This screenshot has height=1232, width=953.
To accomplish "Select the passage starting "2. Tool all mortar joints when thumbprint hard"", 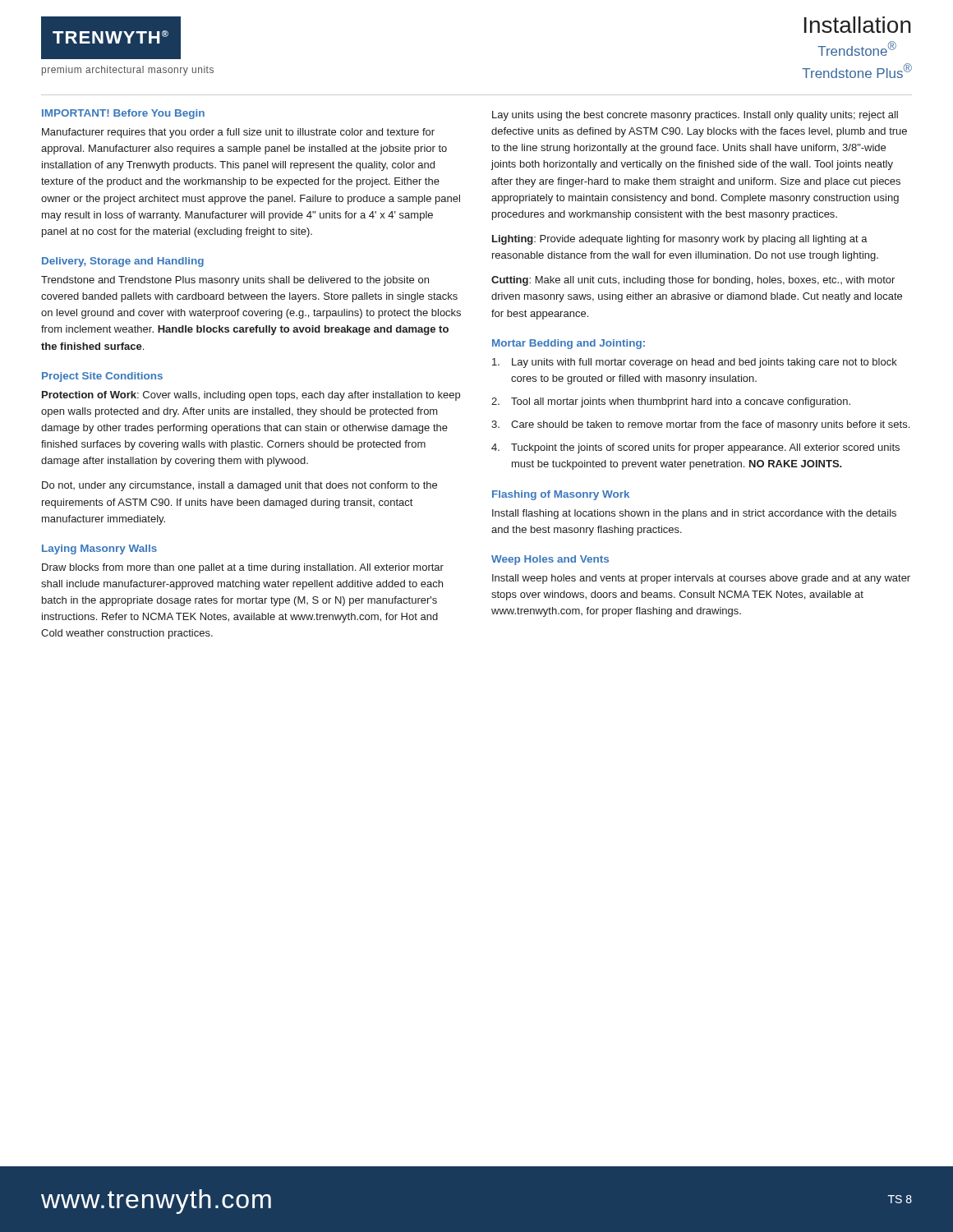I will pyautogui.click(x=702, y=402).
